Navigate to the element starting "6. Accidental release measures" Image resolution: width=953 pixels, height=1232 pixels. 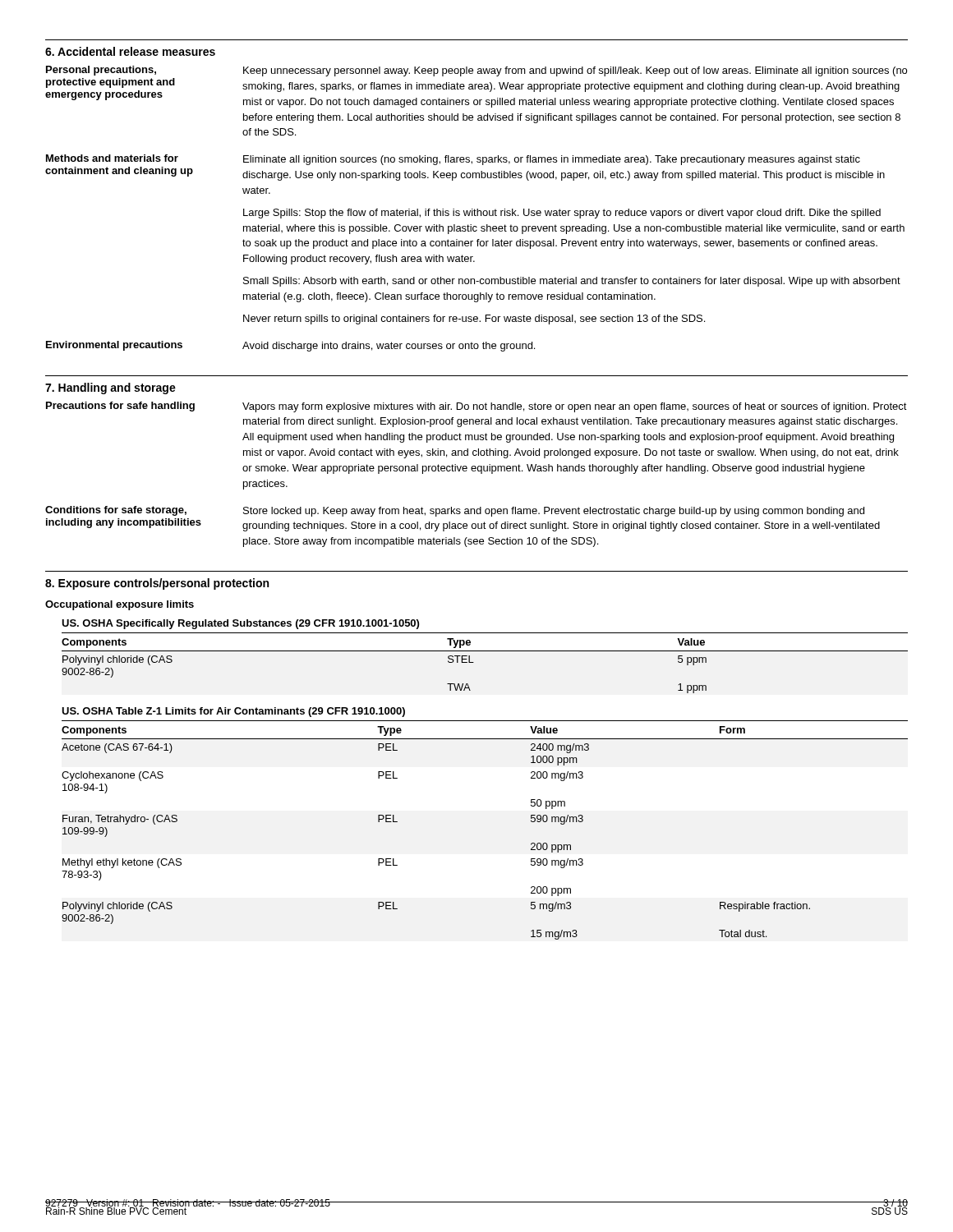(130, 52)
